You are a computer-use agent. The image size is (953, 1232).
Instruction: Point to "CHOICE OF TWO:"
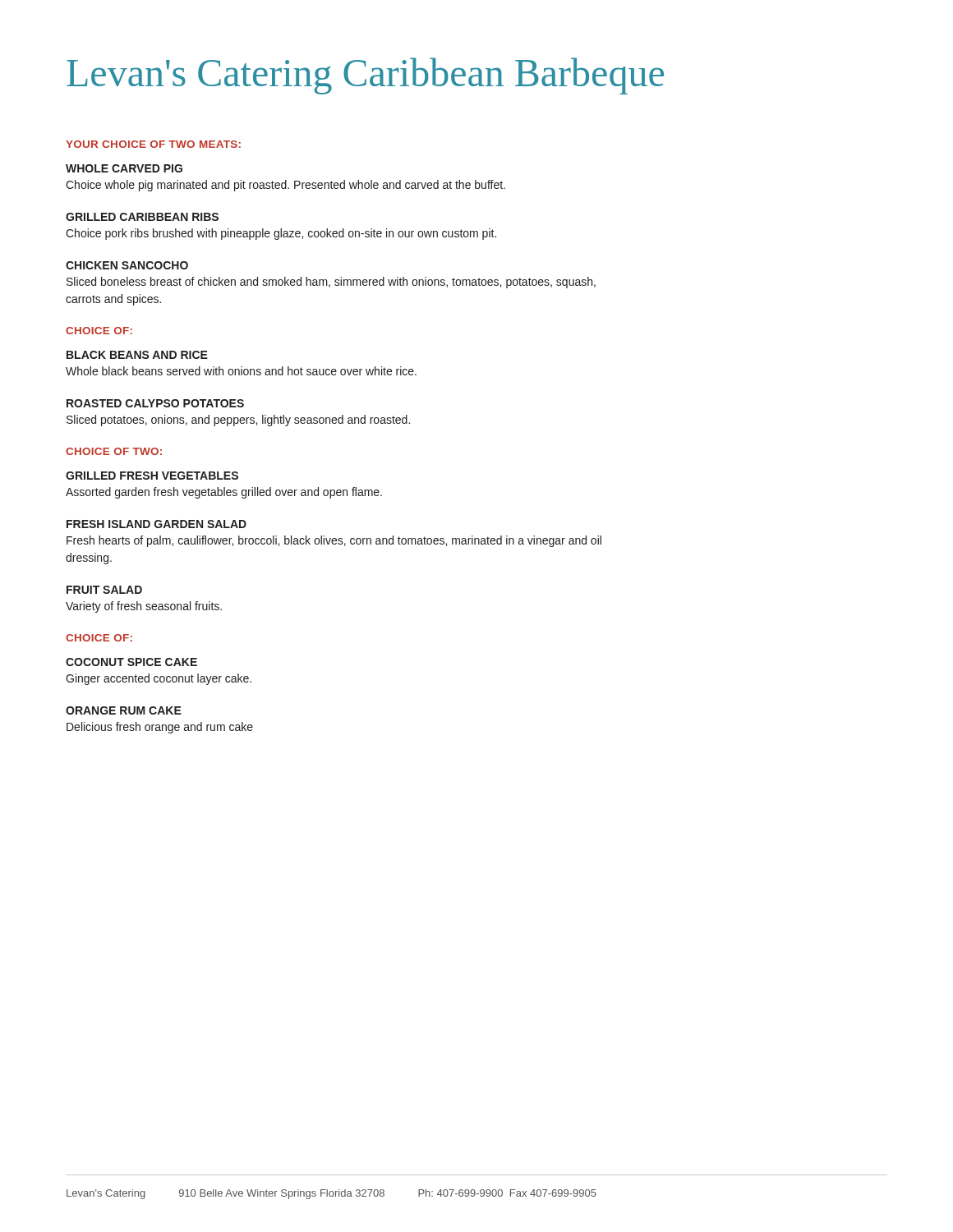click(x=114, y=451)
